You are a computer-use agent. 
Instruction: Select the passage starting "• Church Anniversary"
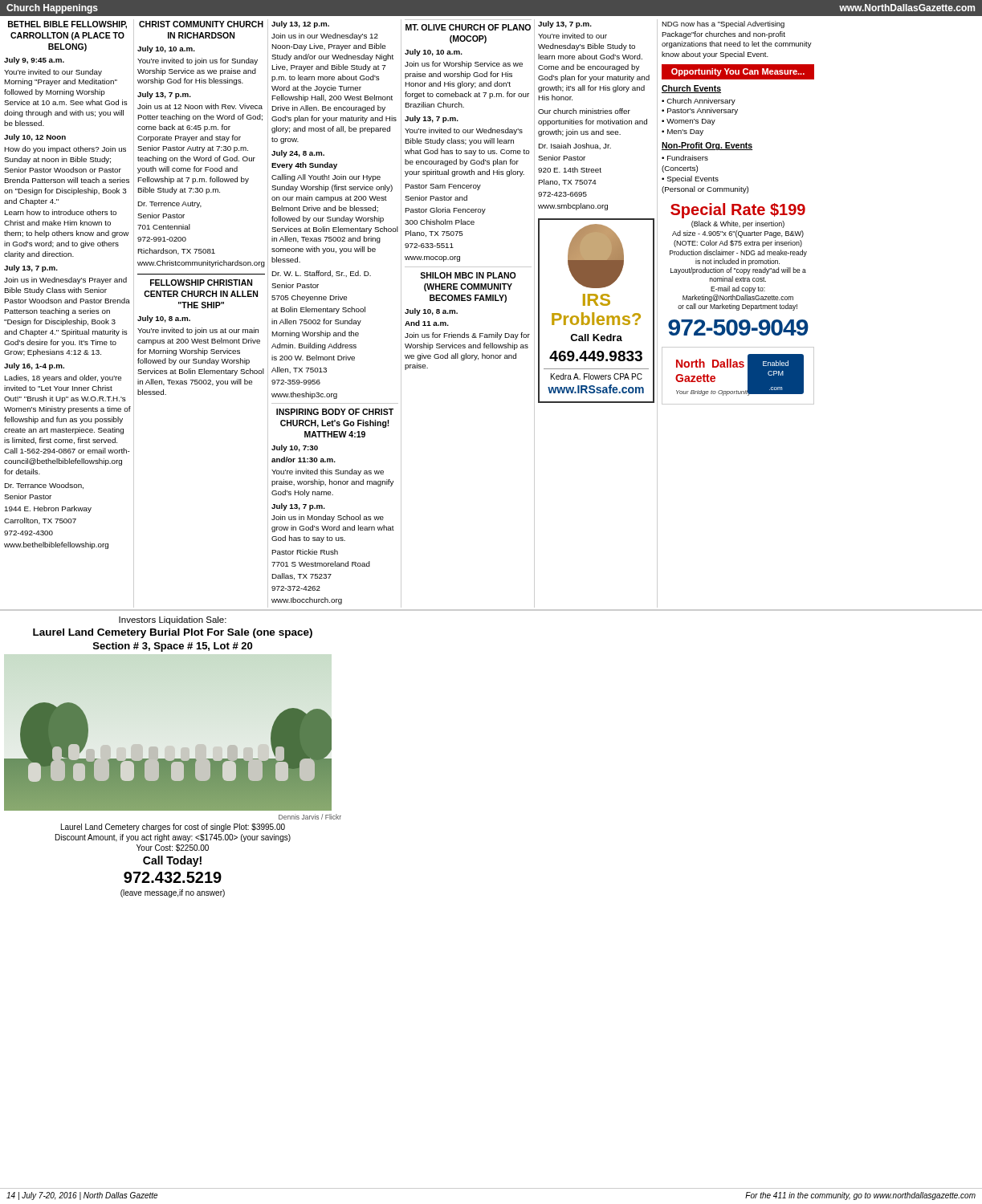click(698, 100)
